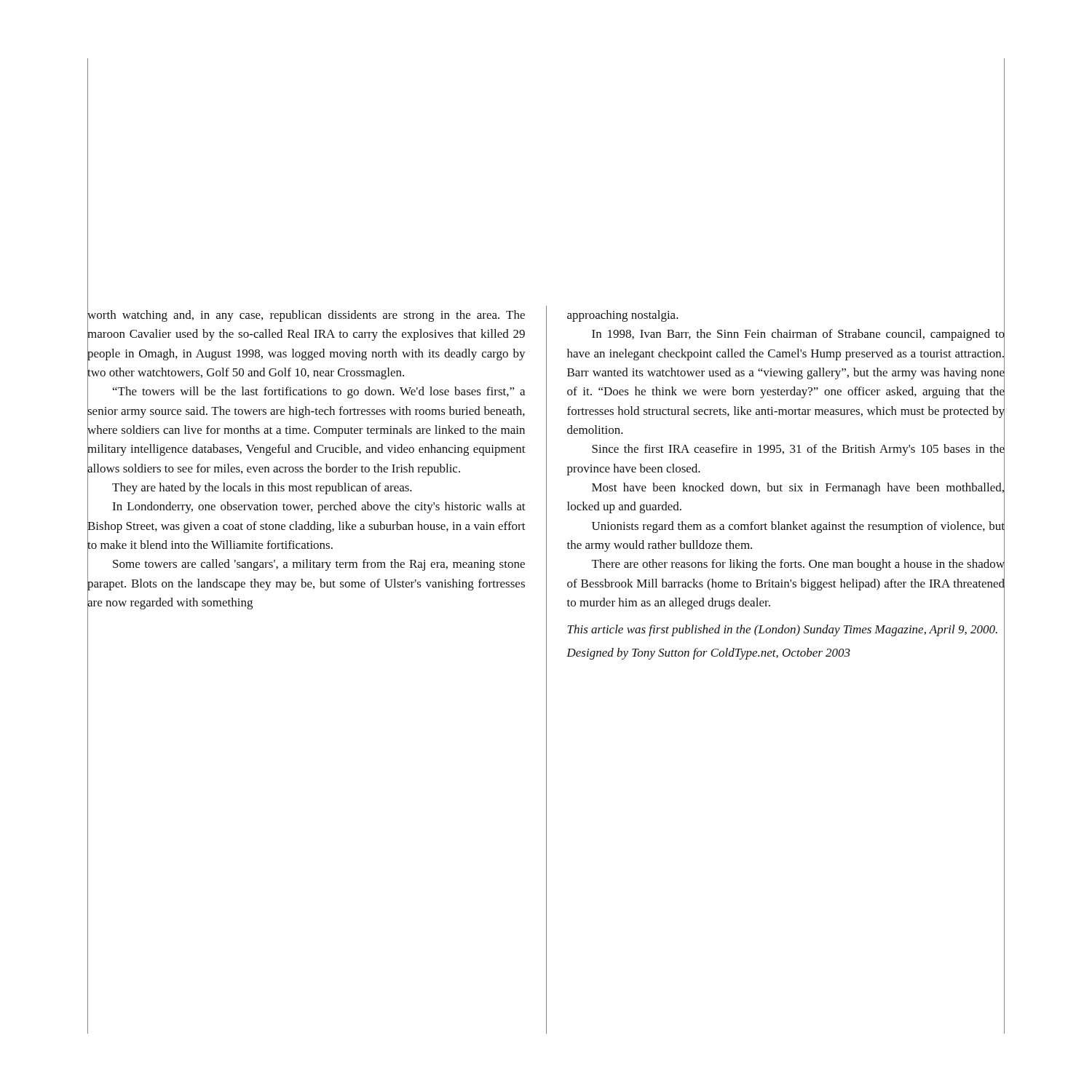1092x1092 pixels.
Task: Click the passage that begins "This article was first published"
Action: [786, 641]
